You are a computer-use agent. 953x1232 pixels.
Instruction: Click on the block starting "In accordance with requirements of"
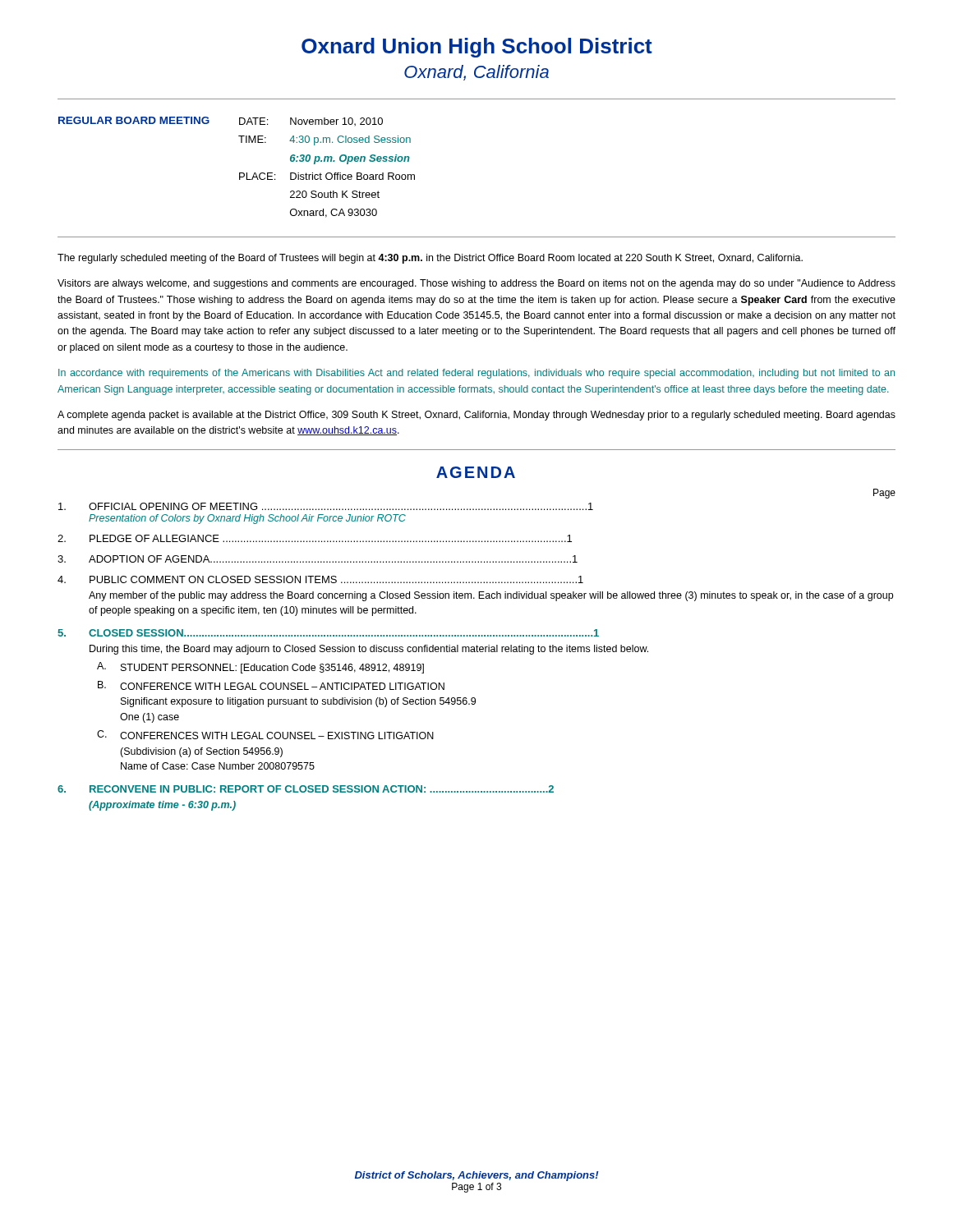[x=476, y=381]
